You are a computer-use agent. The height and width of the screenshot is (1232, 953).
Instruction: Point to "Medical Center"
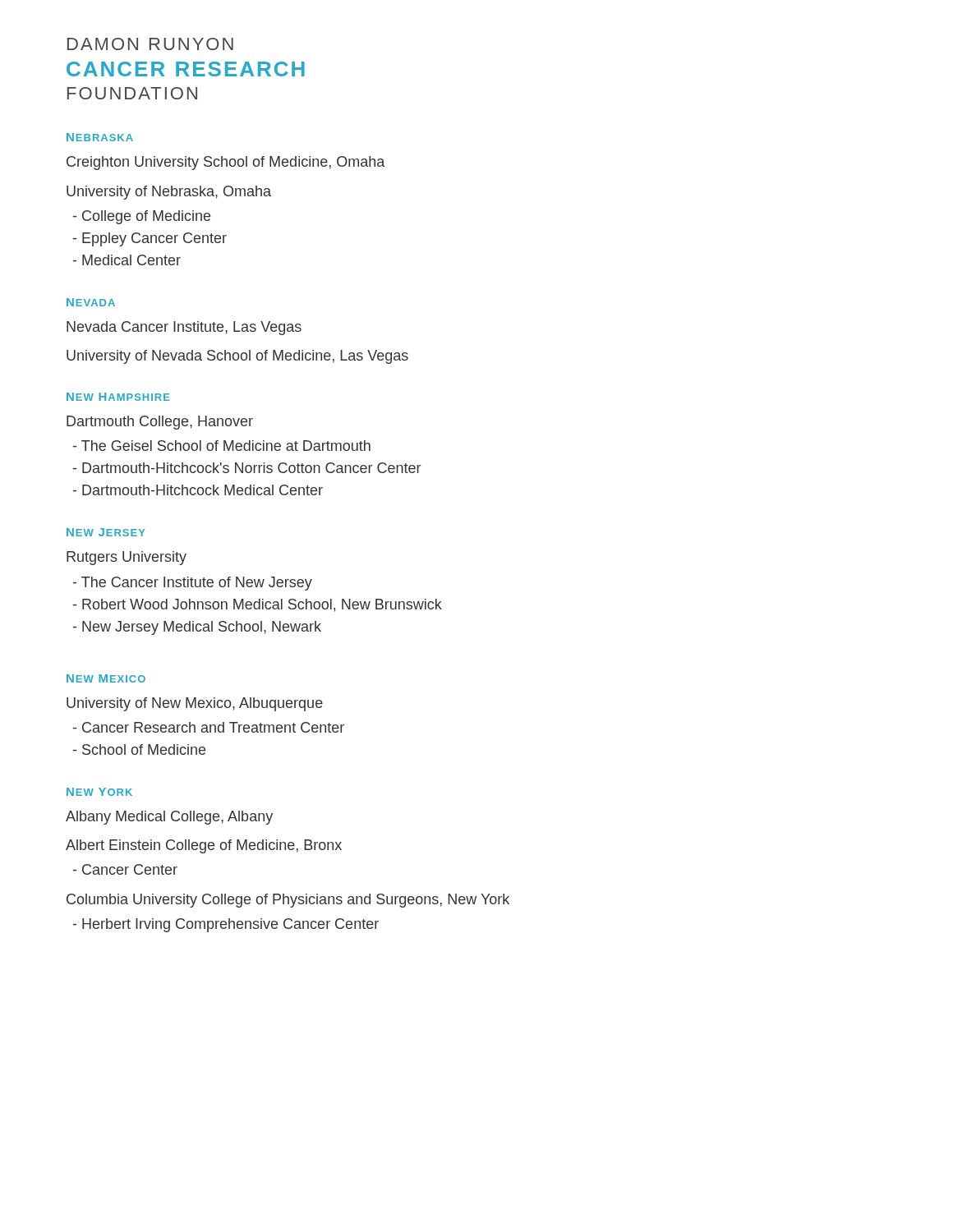point(127,260)
